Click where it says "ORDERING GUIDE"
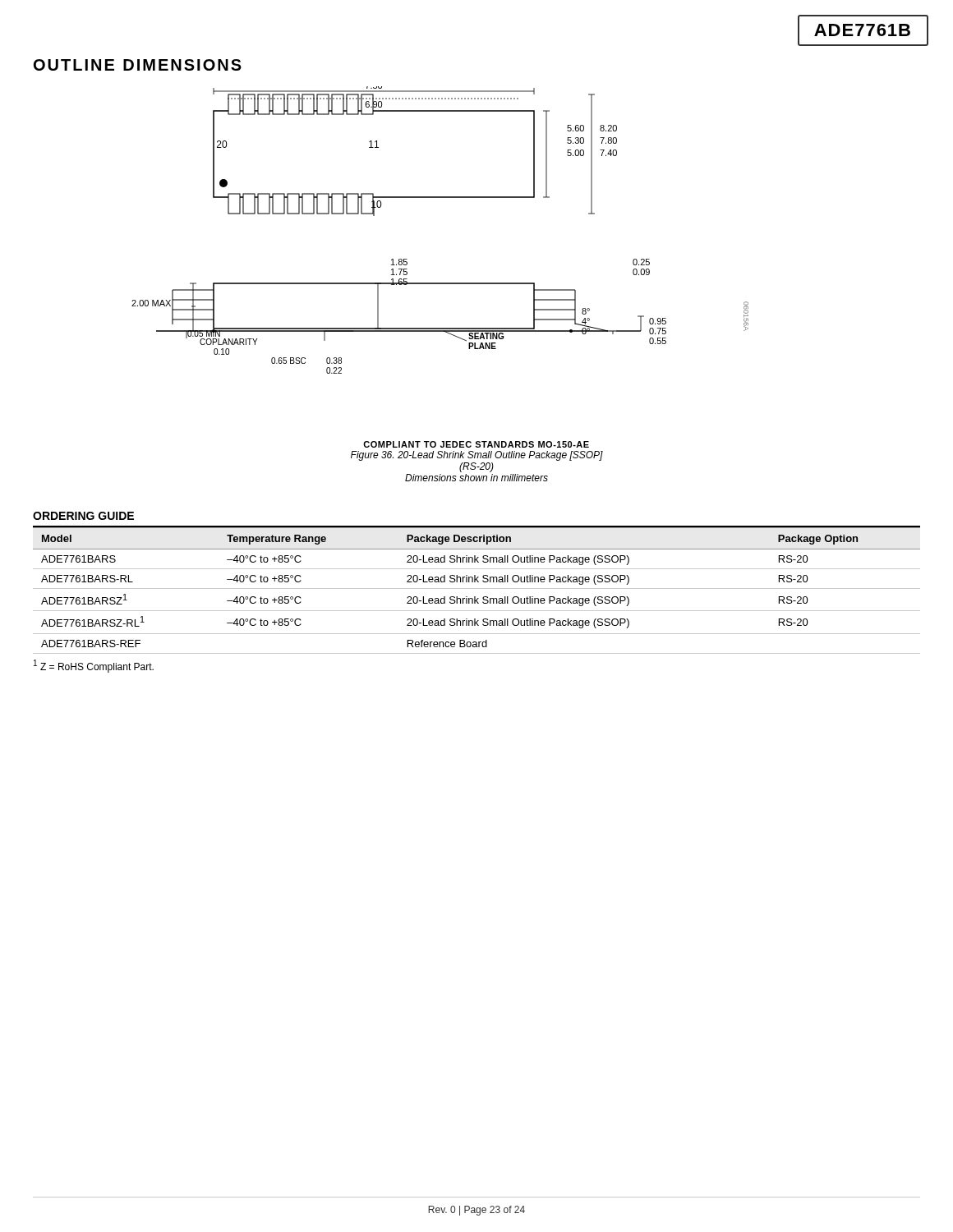Screen dimensions: 1232x953 (84, 516)
